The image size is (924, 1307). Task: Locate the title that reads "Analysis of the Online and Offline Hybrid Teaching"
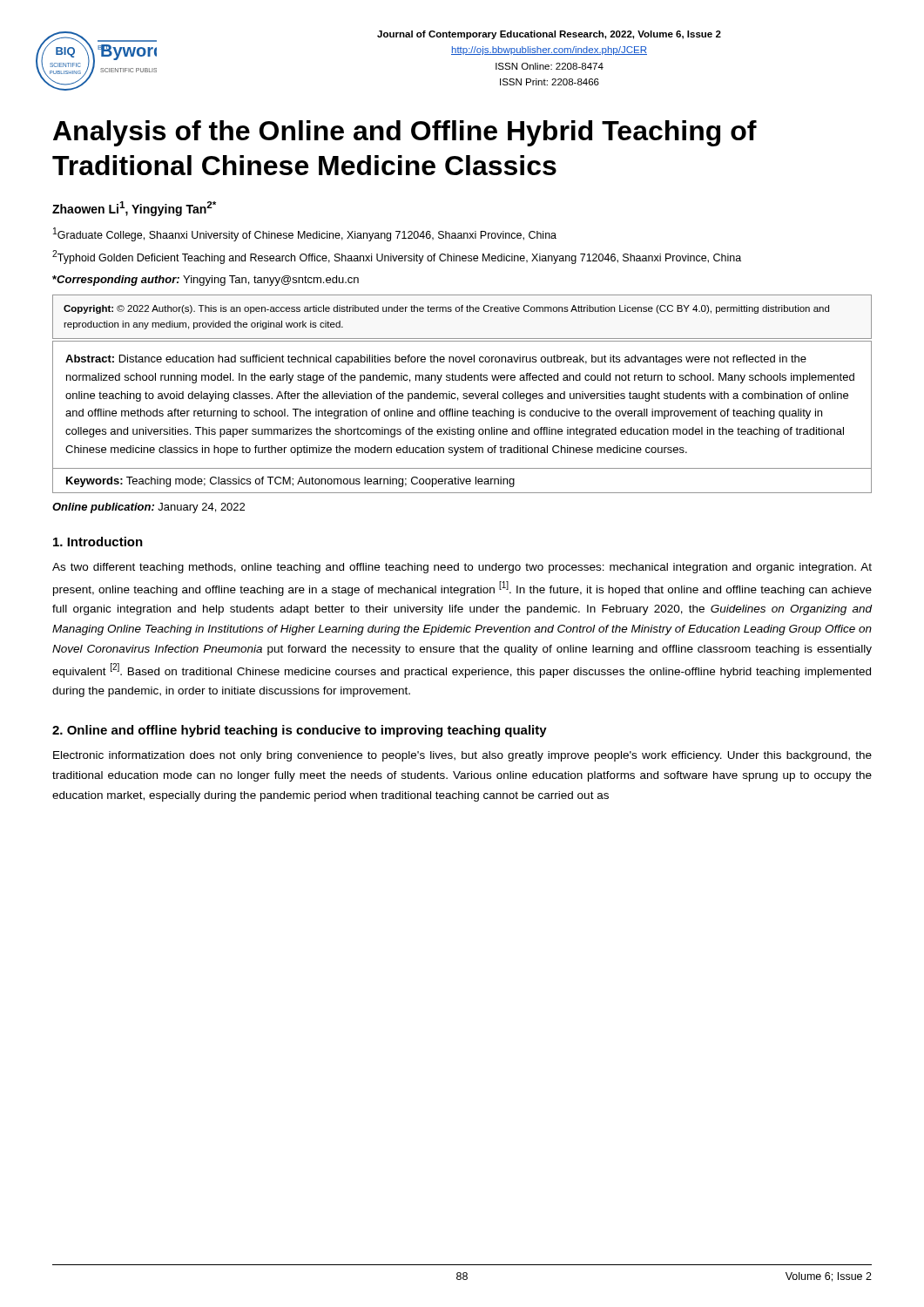pos(404,148)
